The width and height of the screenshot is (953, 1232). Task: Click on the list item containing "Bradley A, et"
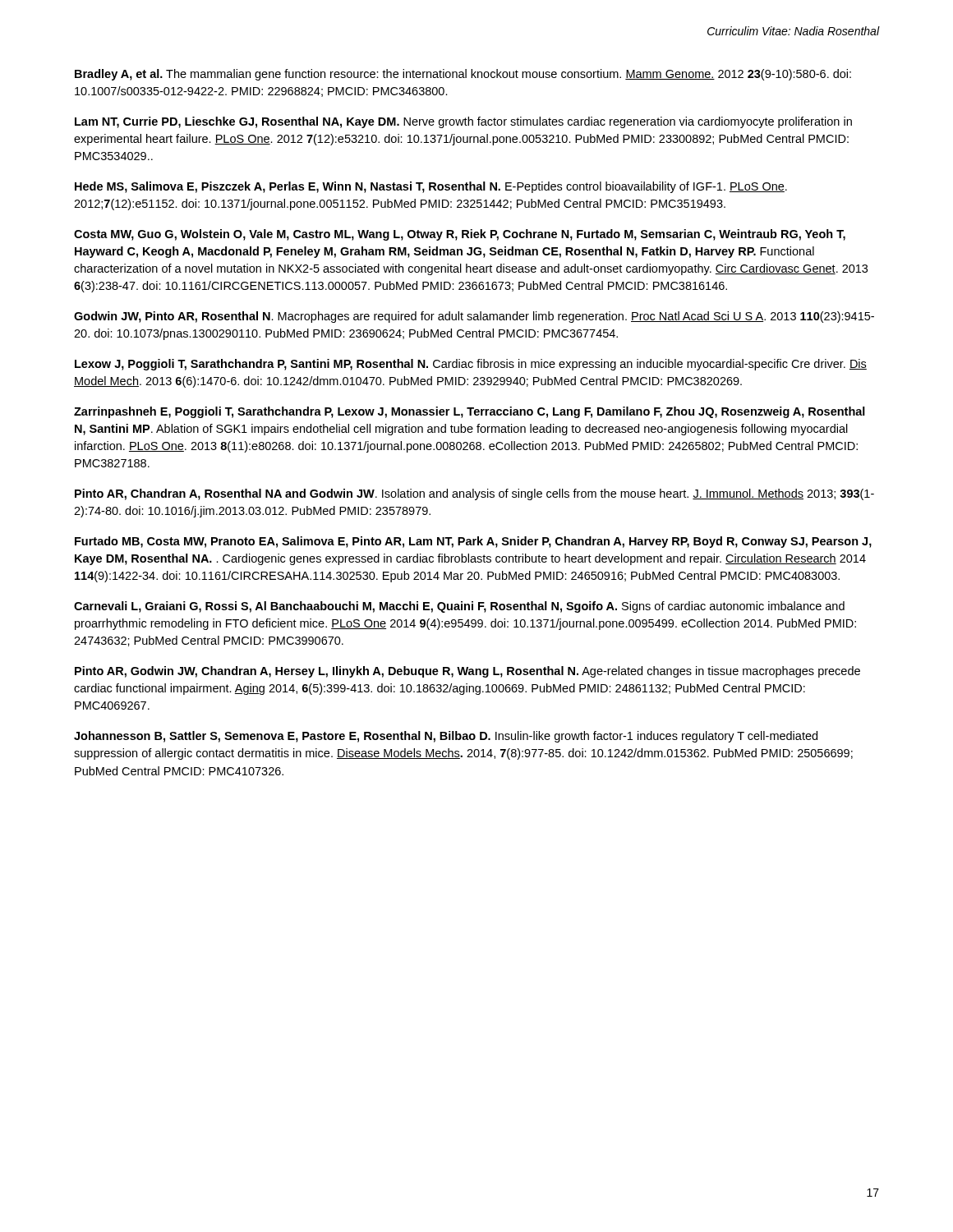tap(463, 83)
